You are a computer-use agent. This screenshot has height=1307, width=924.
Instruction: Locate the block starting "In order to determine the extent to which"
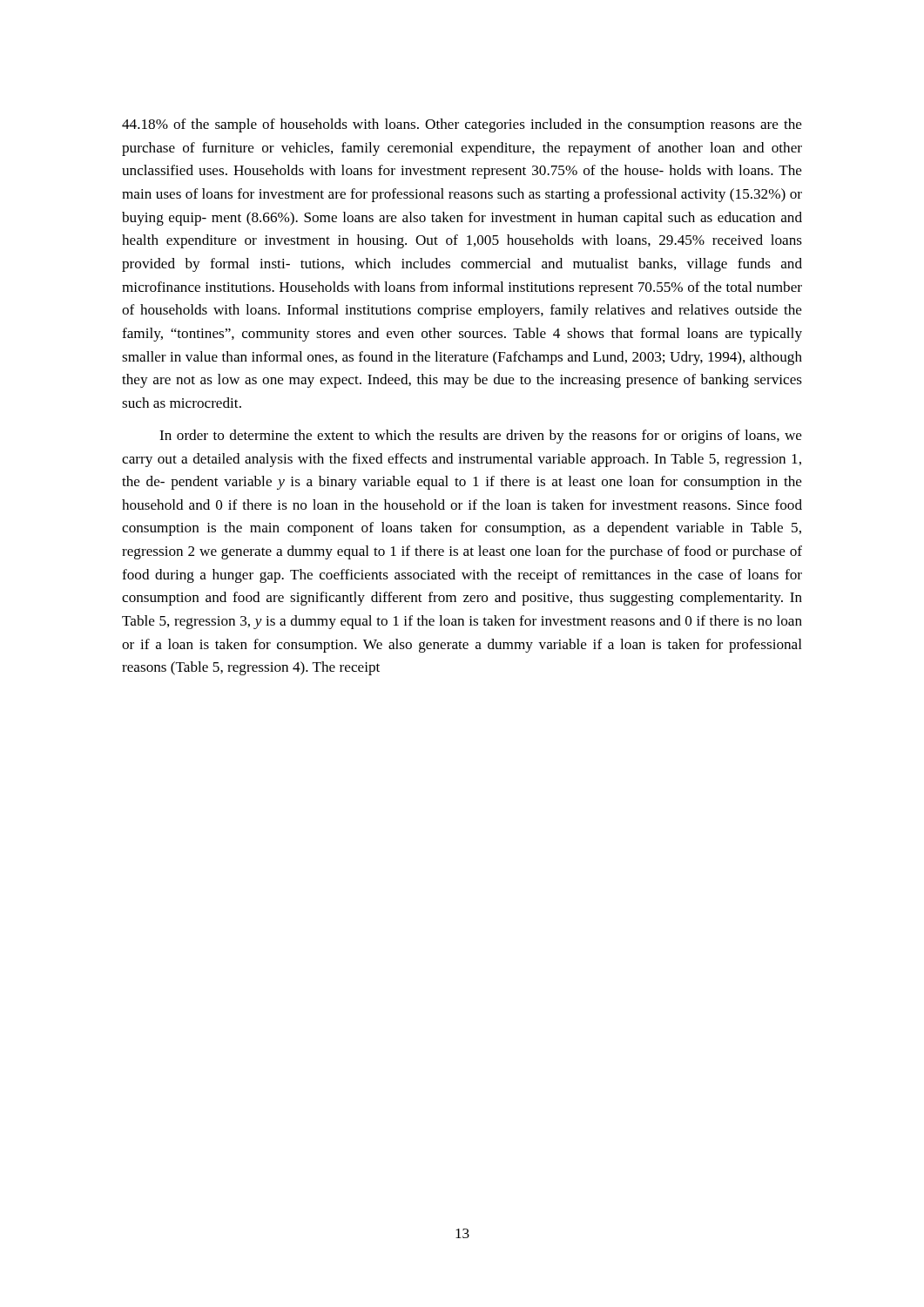tap(462, 552)
